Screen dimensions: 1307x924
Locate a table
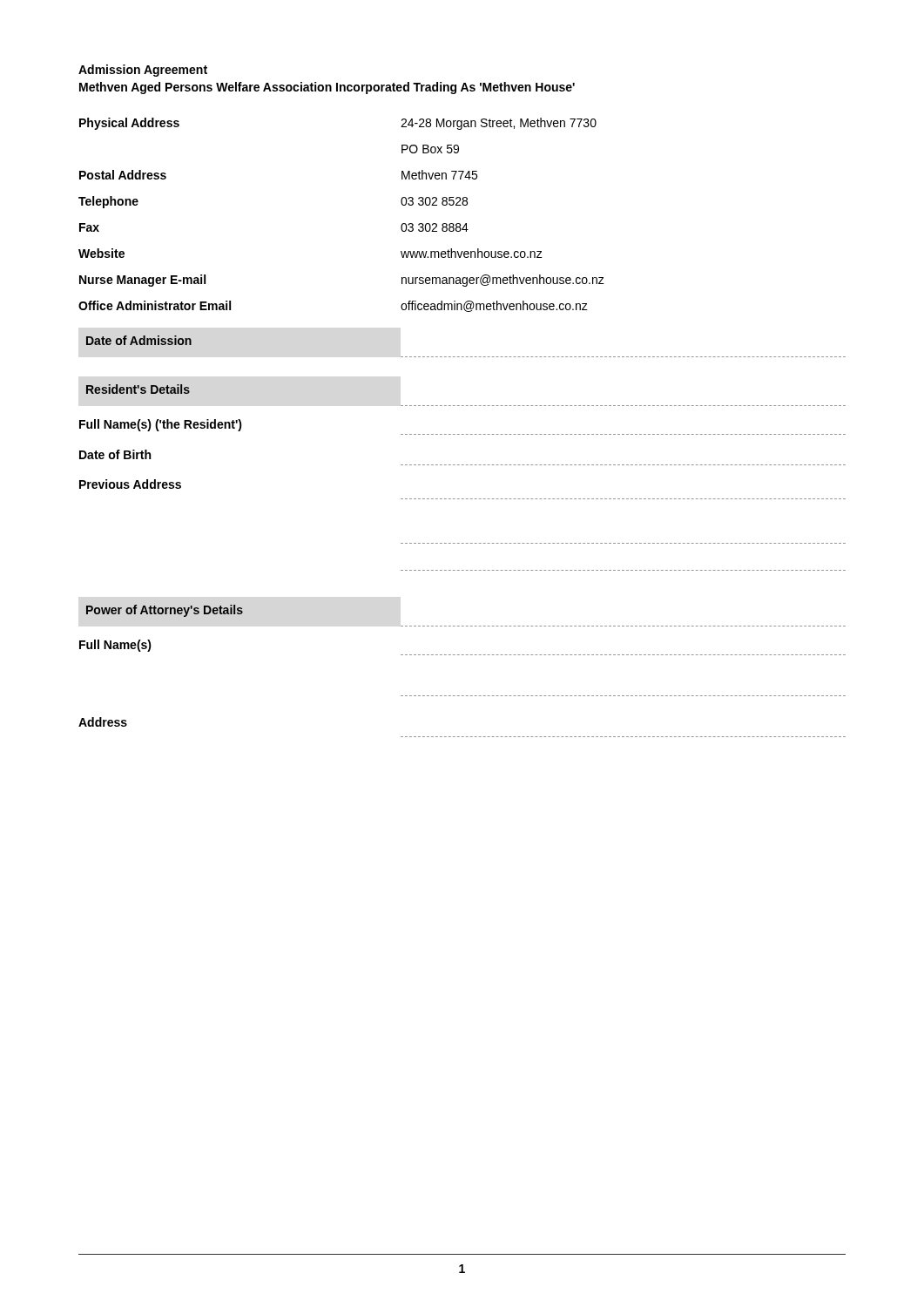[462, 214]
